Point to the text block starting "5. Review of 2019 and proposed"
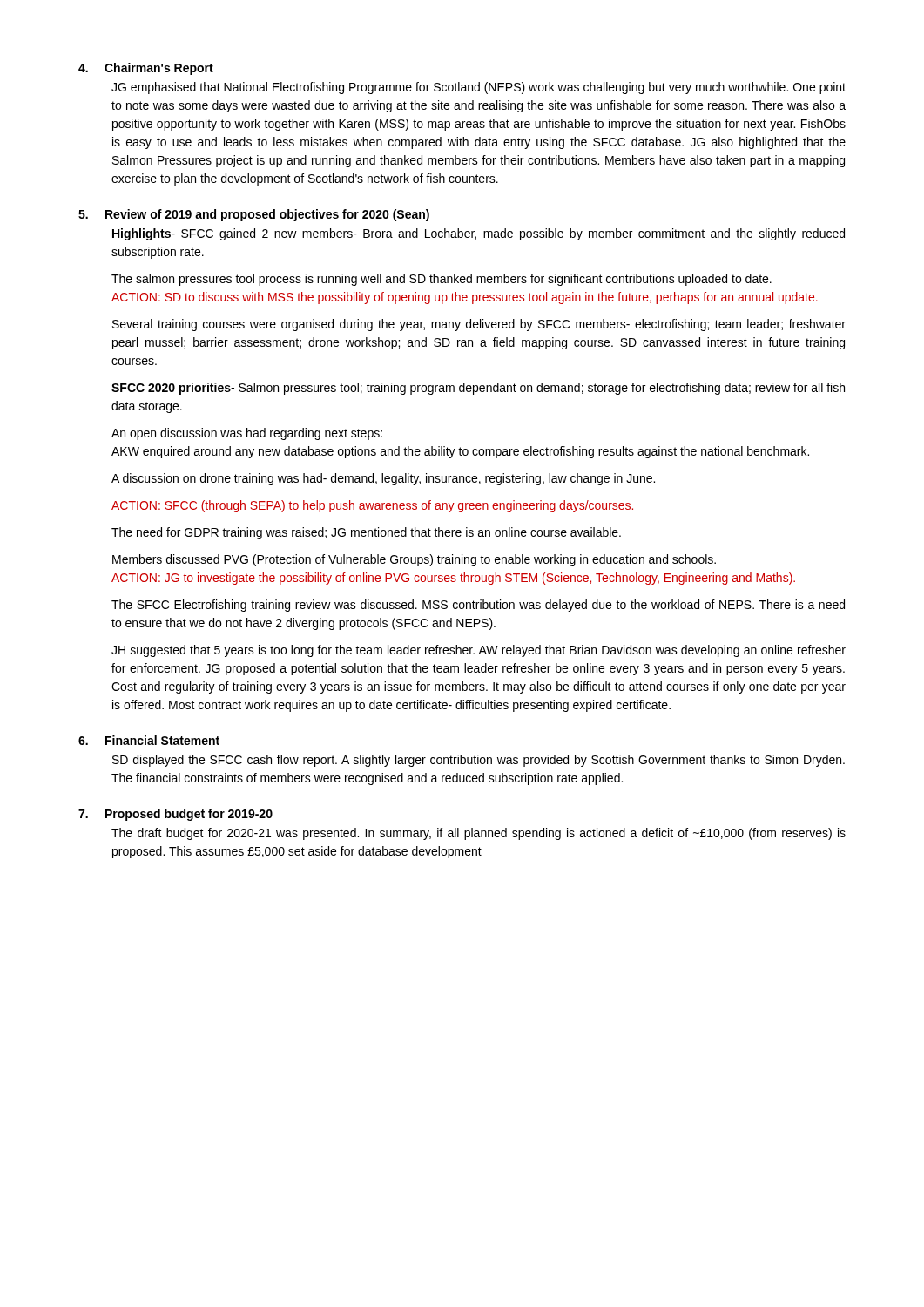The image size is (924, 1307). (x=254, y=215)
